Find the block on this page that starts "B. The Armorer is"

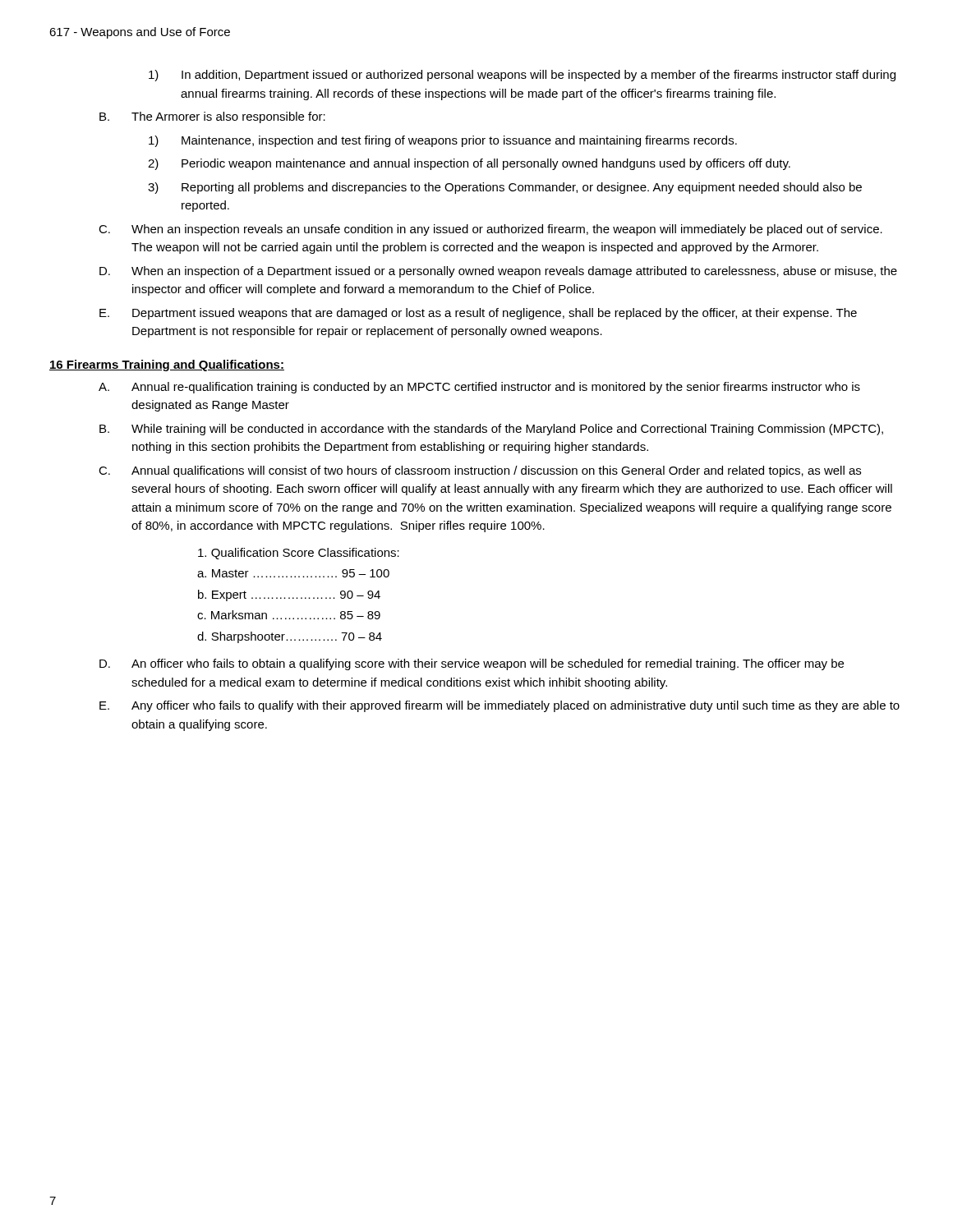[x=212, y=117]
